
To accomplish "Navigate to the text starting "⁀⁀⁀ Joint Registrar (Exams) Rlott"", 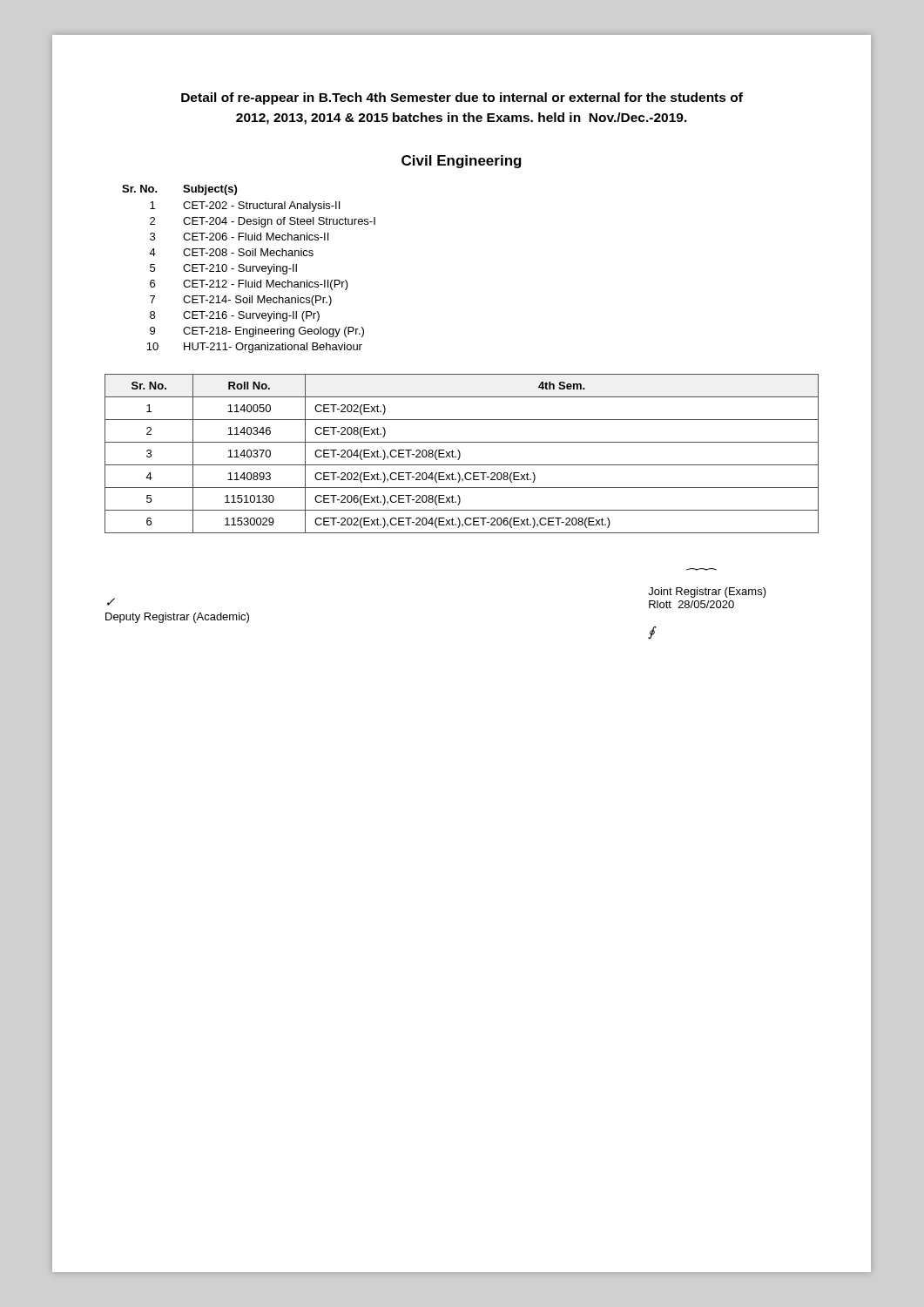I will (707, 603).
